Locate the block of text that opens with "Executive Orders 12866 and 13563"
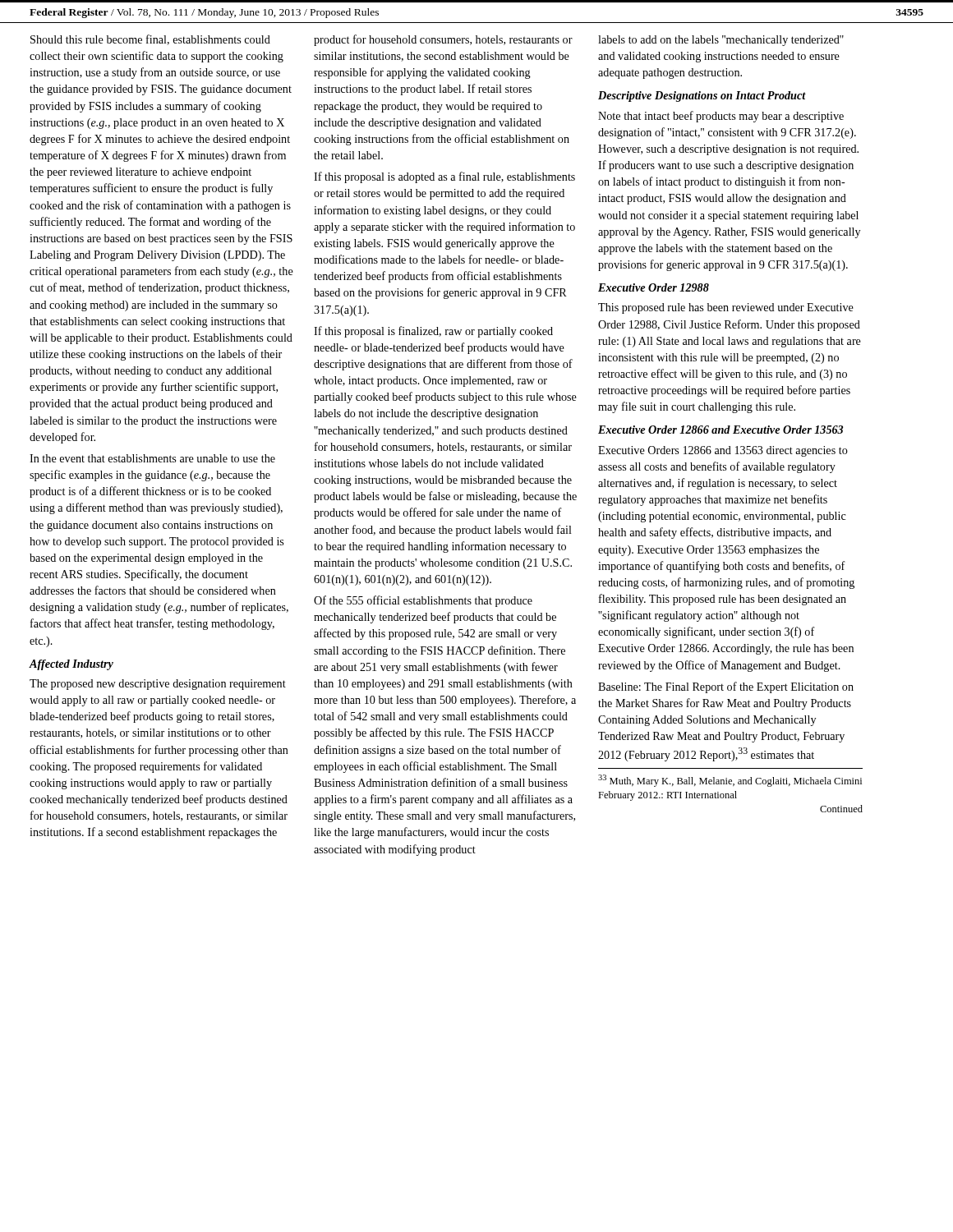 pyautogui.click(x=730, y=602)
